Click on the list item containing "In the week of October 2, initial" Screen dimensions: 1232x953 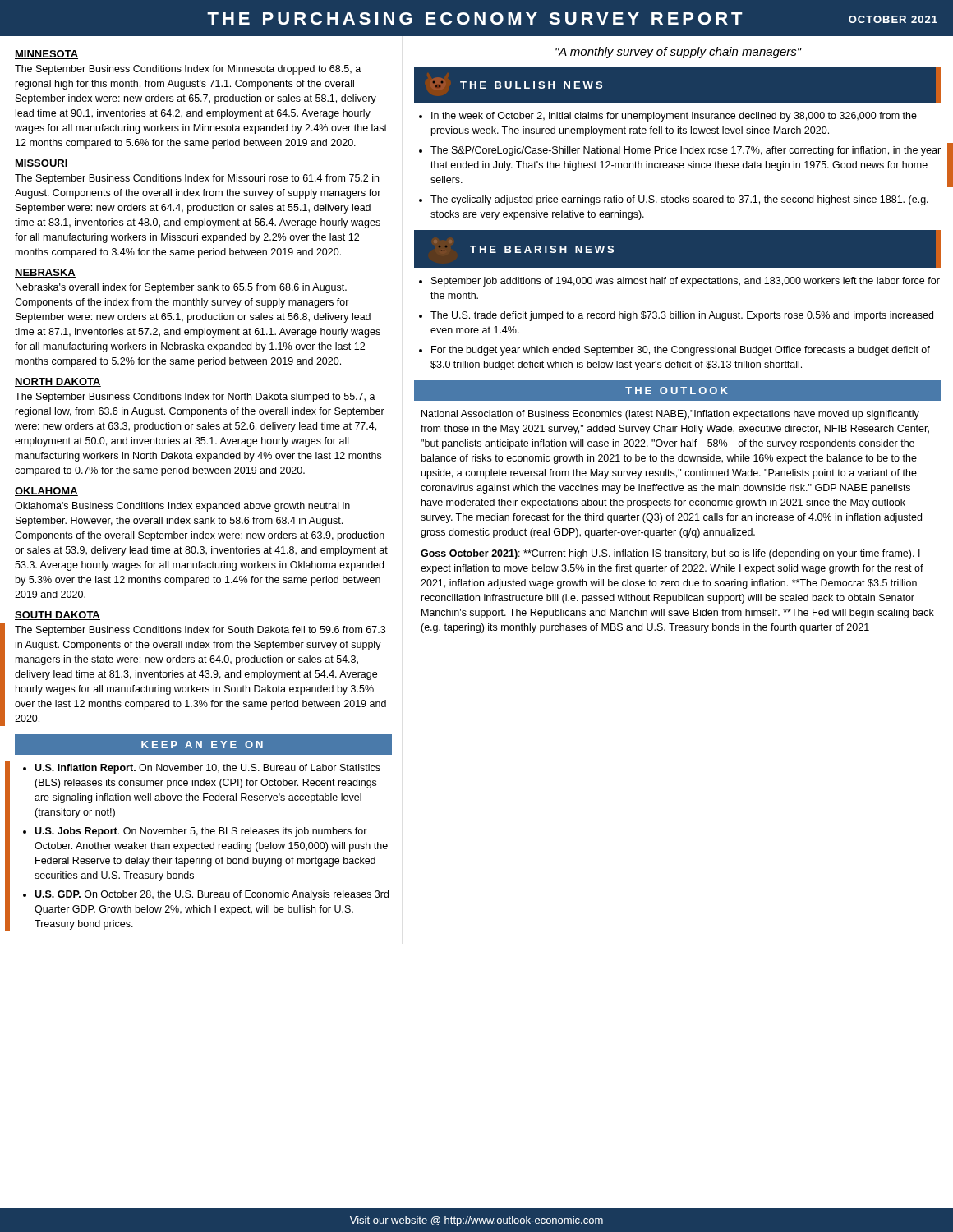point(674,123)
